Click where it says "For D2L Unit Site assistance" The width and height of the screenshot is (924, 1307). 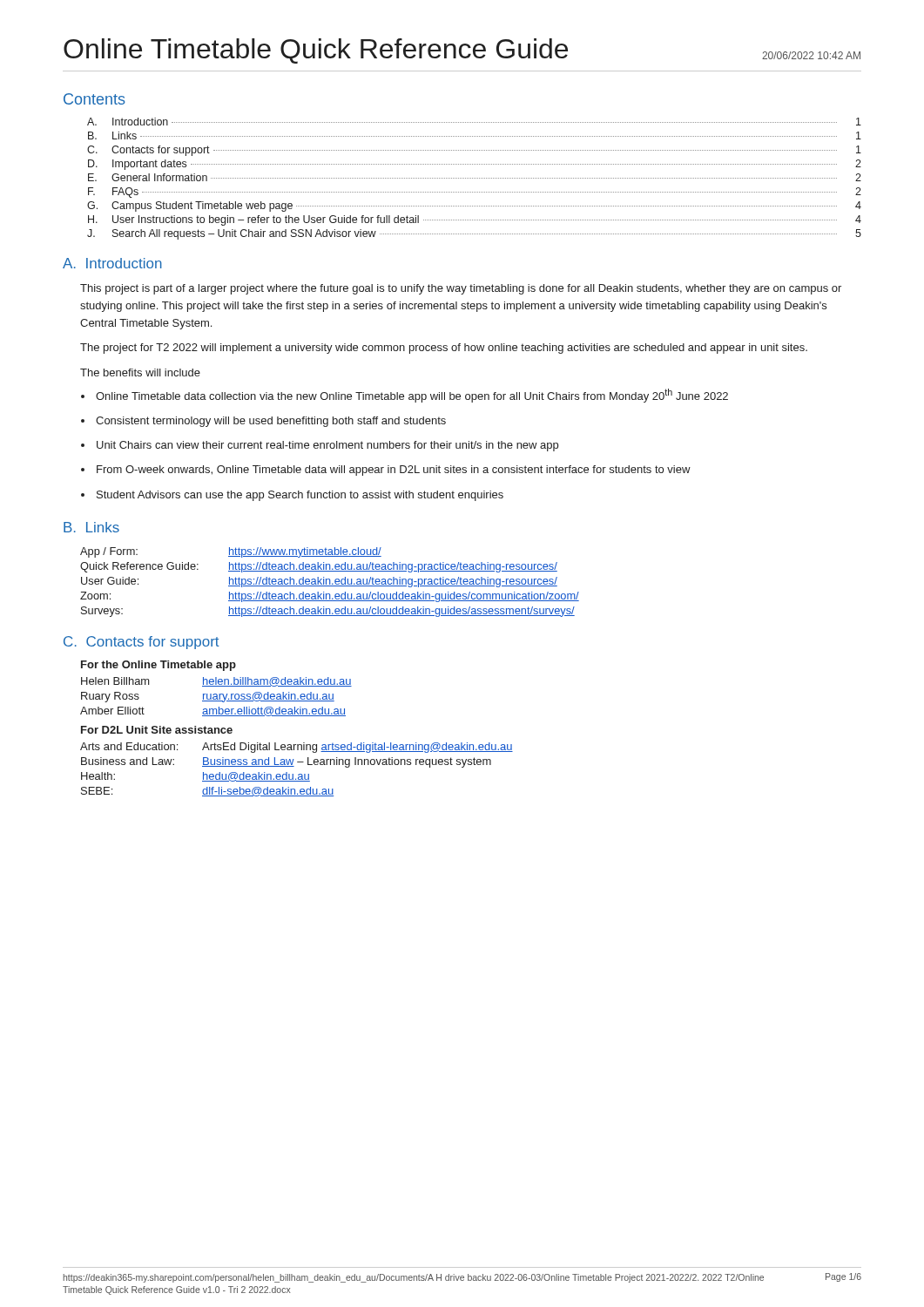tap(157, 730)
